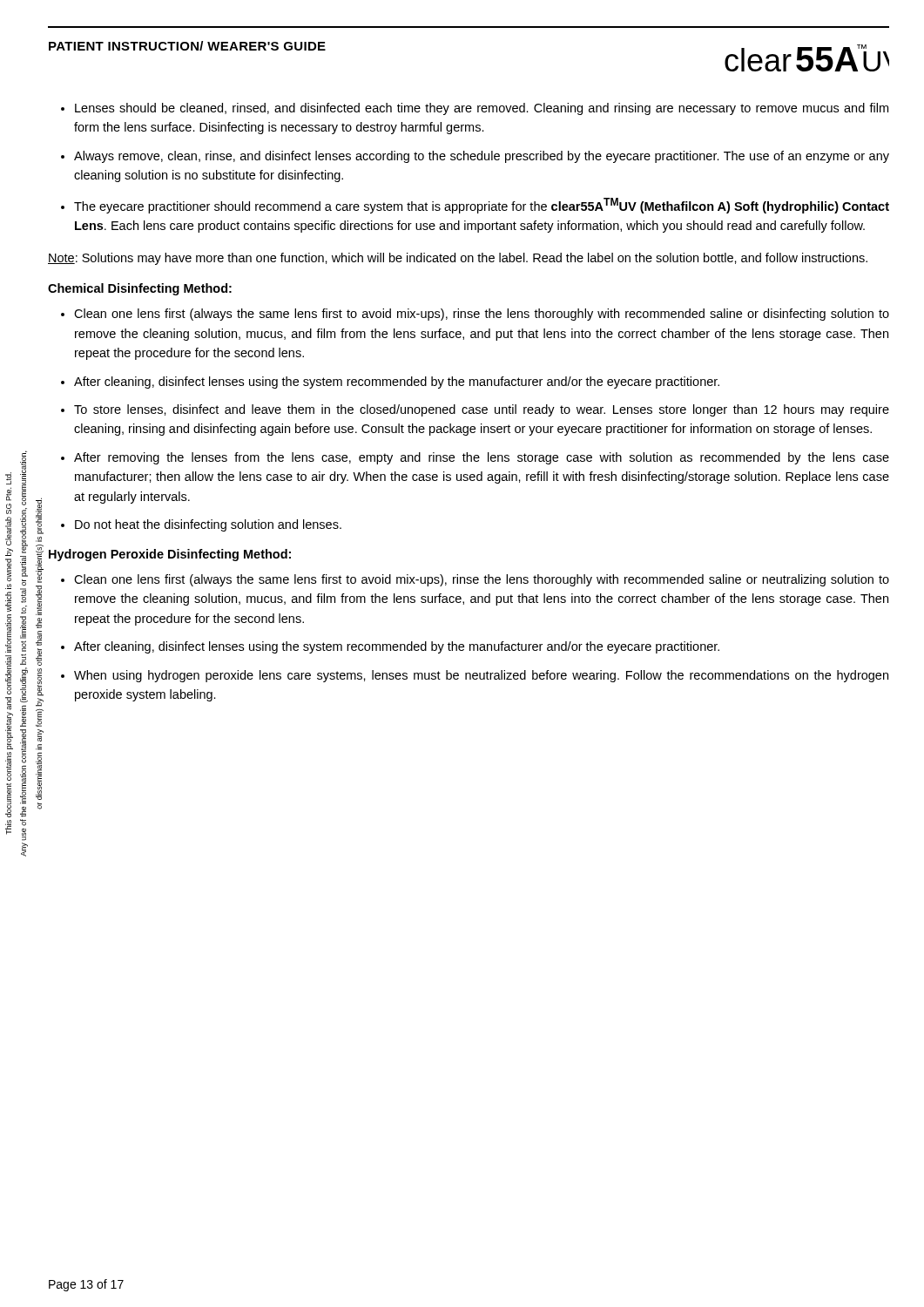Viewport: 924px width, 1307px height.
Task: Find the block on this page that starts "Do not heat"
Action: tap(208, 525)
